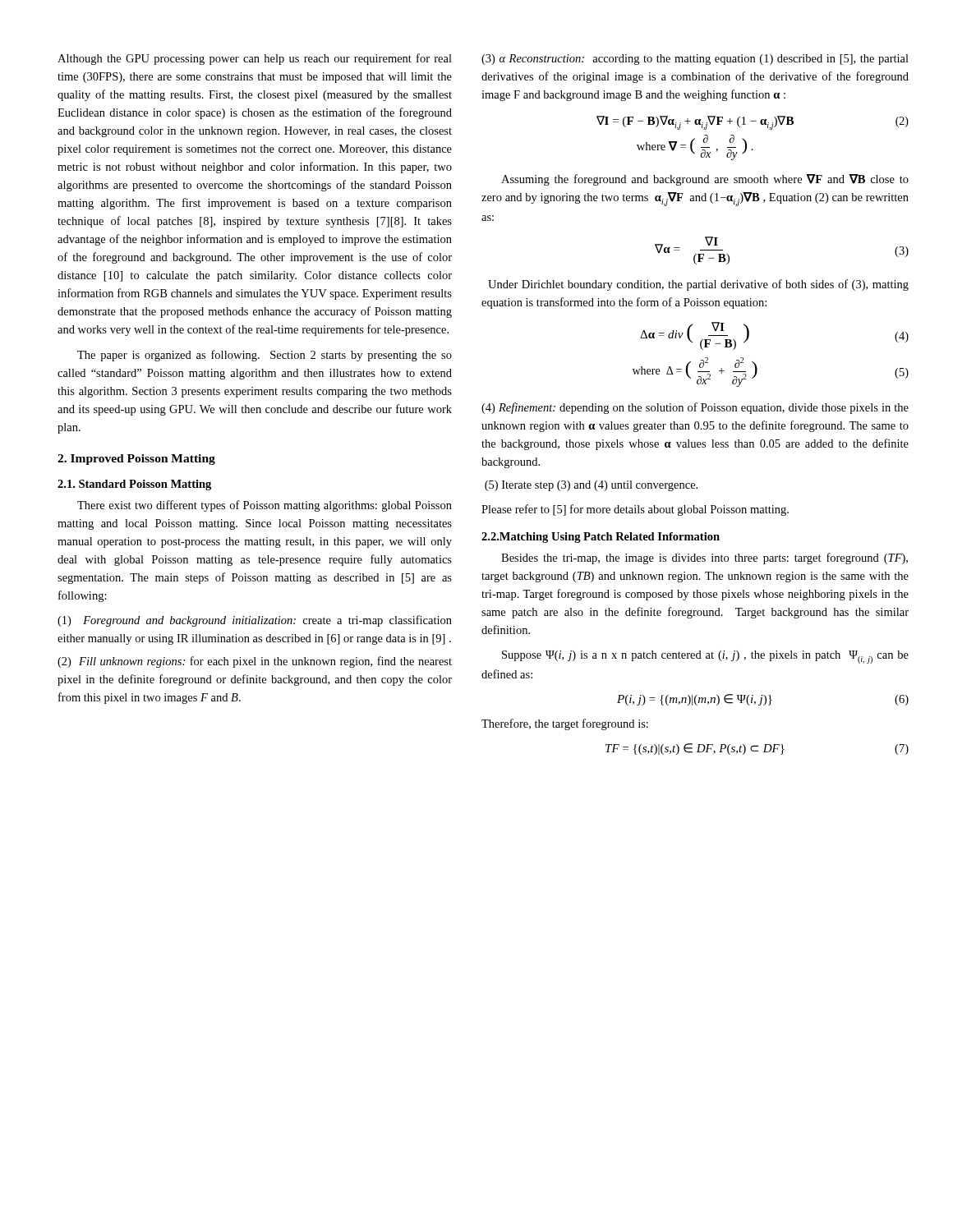The image size is (953, 1232).
Task: Navigate to the region starting "where Δ = ("
Action: click(770, 372)
